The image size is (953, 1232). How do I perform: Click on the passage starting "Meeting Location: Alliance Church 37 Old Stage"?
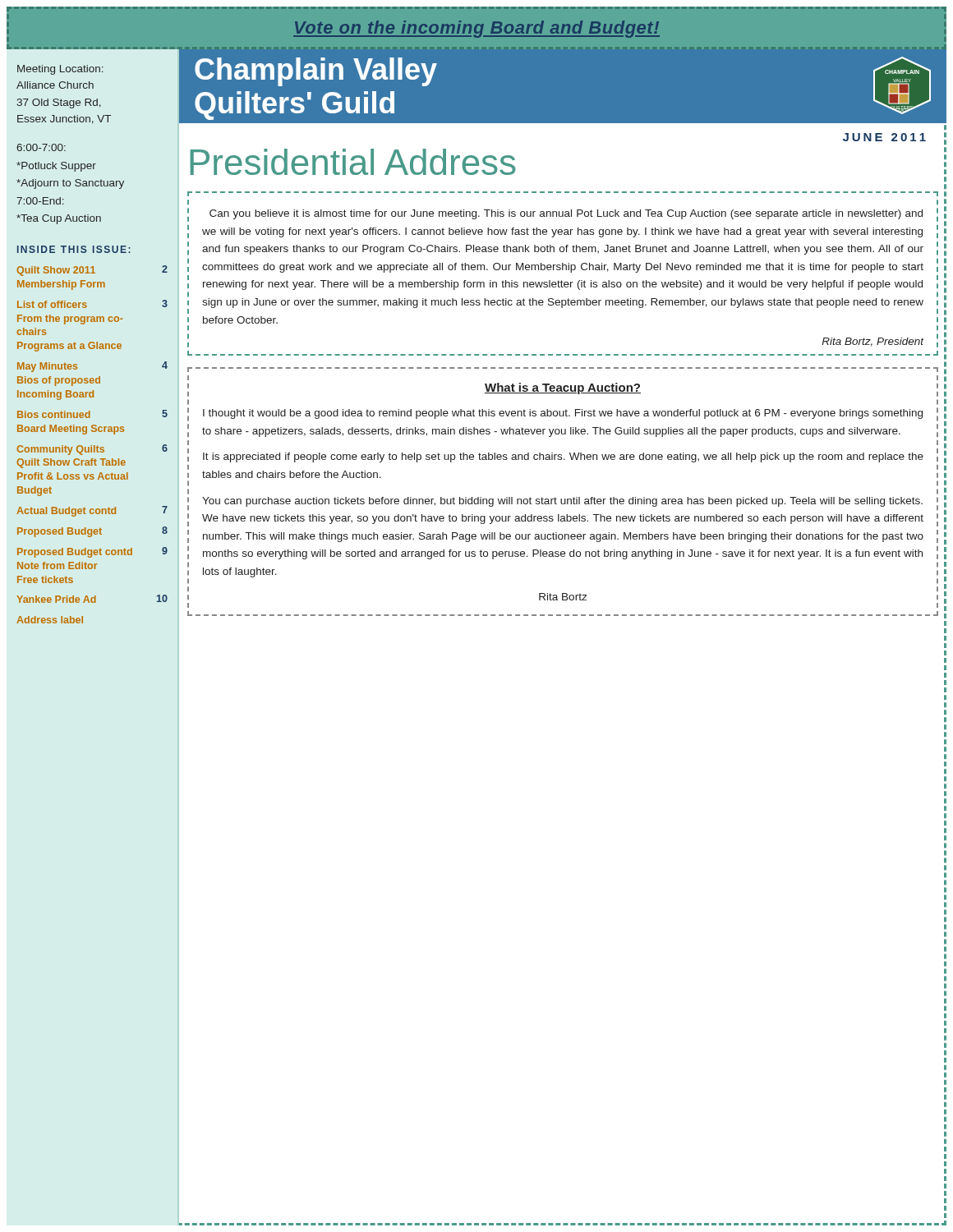click(x=64, y=94)
